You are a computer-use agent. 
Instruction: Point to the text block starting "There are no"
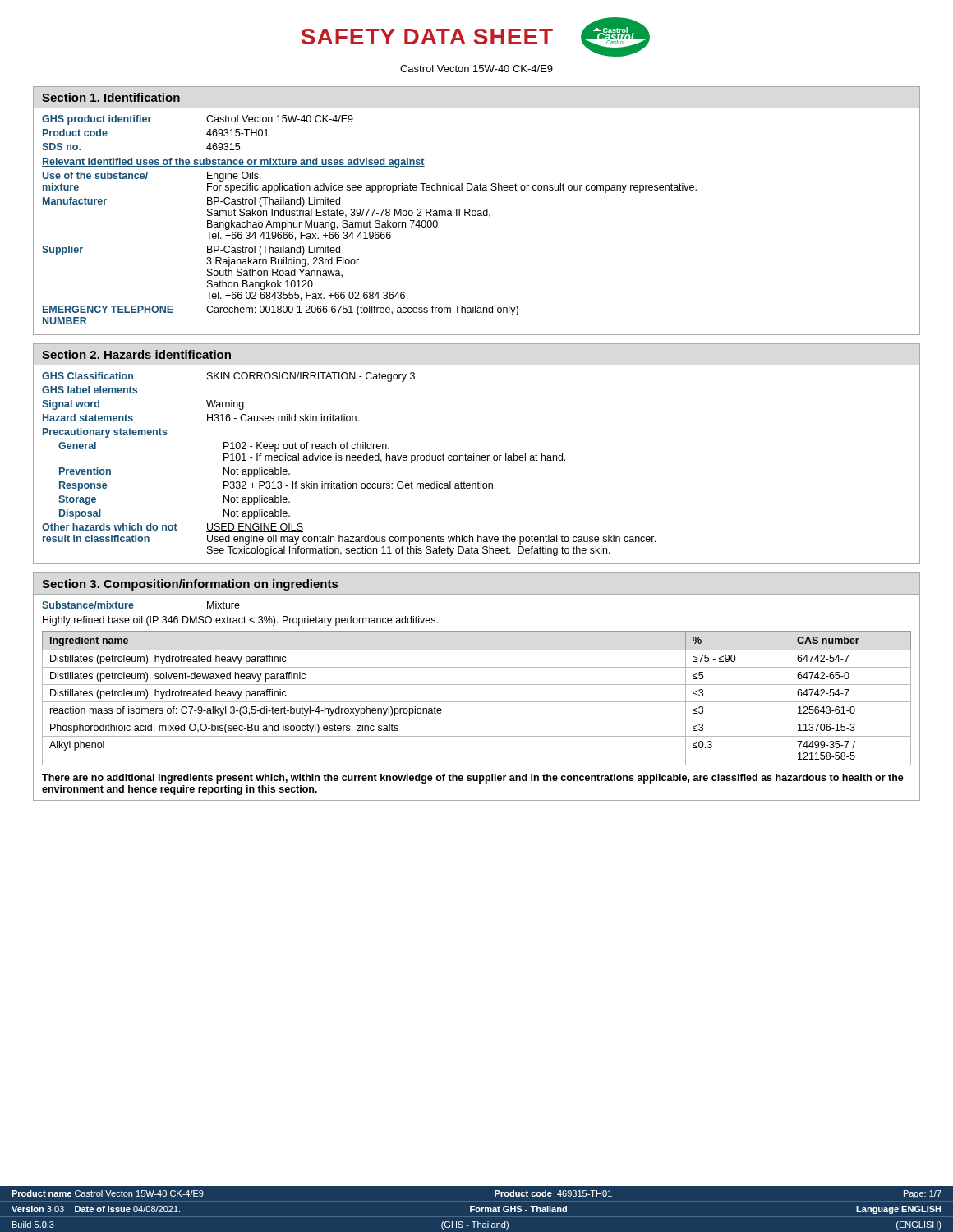(473, 784)
